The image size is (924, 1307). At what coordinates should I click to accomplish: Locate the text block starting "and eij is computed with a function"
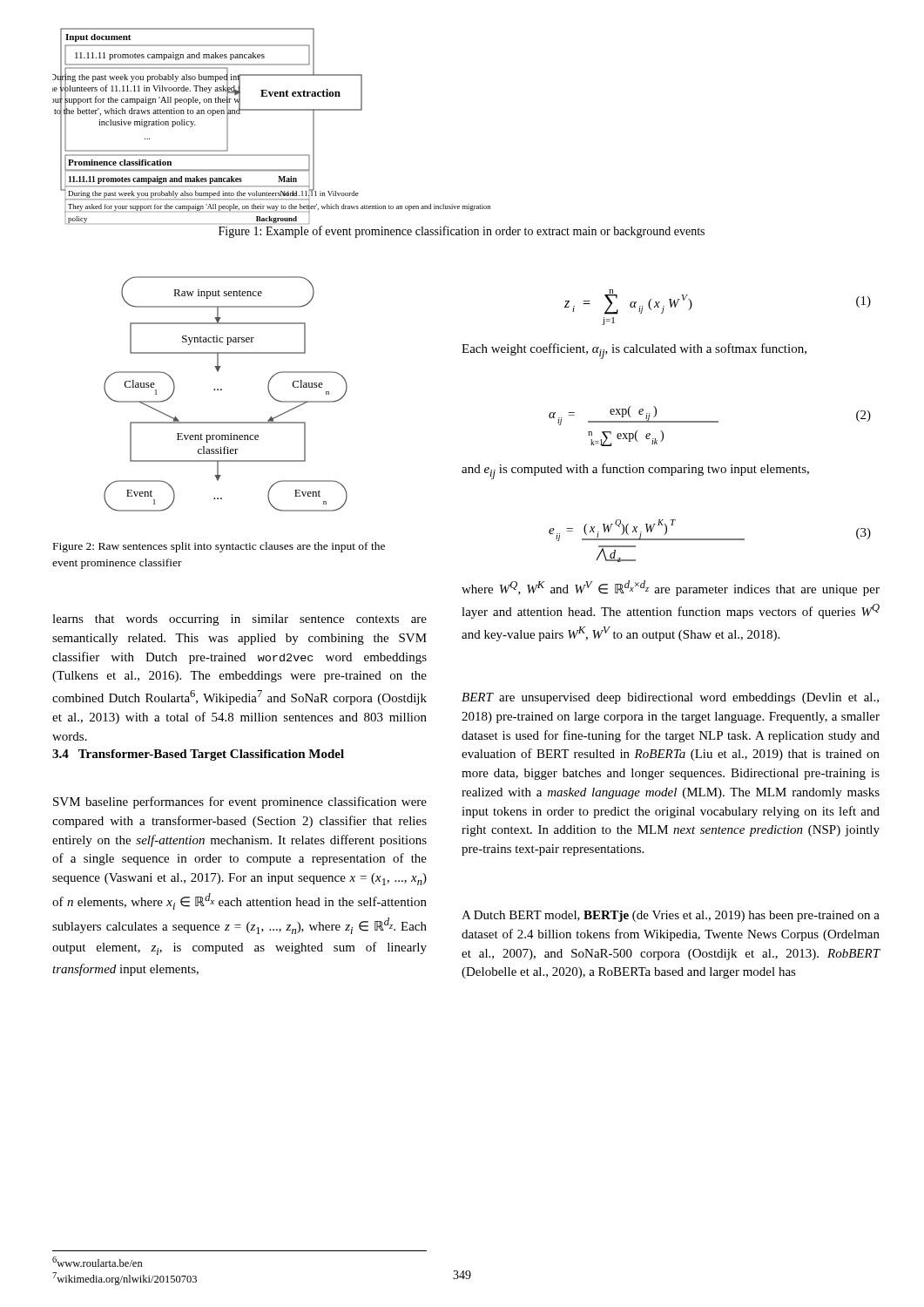pos(636,471)
